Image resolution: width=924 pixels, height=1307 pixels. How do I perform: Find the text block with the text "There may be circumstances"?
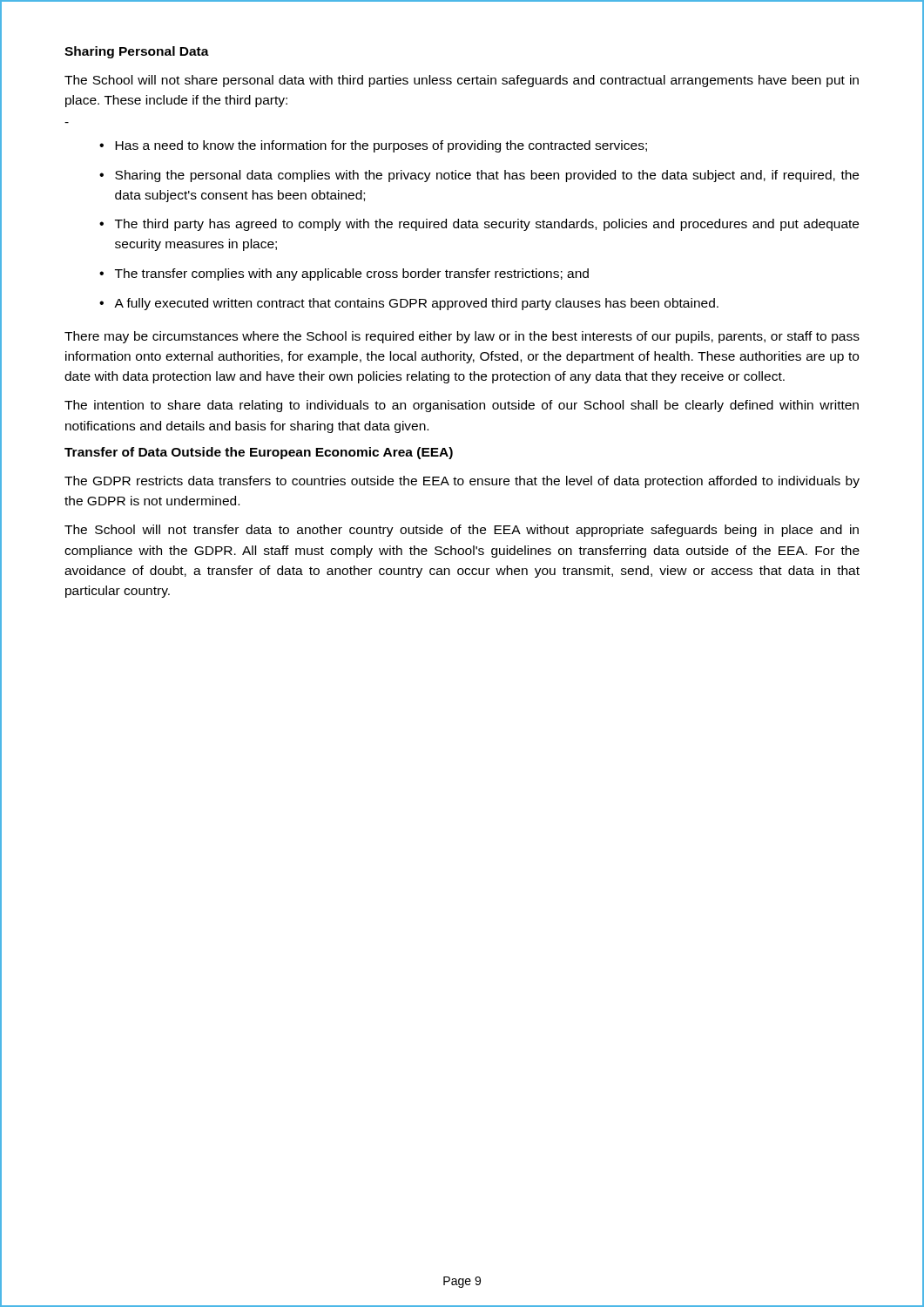click(x=462, y=356)
